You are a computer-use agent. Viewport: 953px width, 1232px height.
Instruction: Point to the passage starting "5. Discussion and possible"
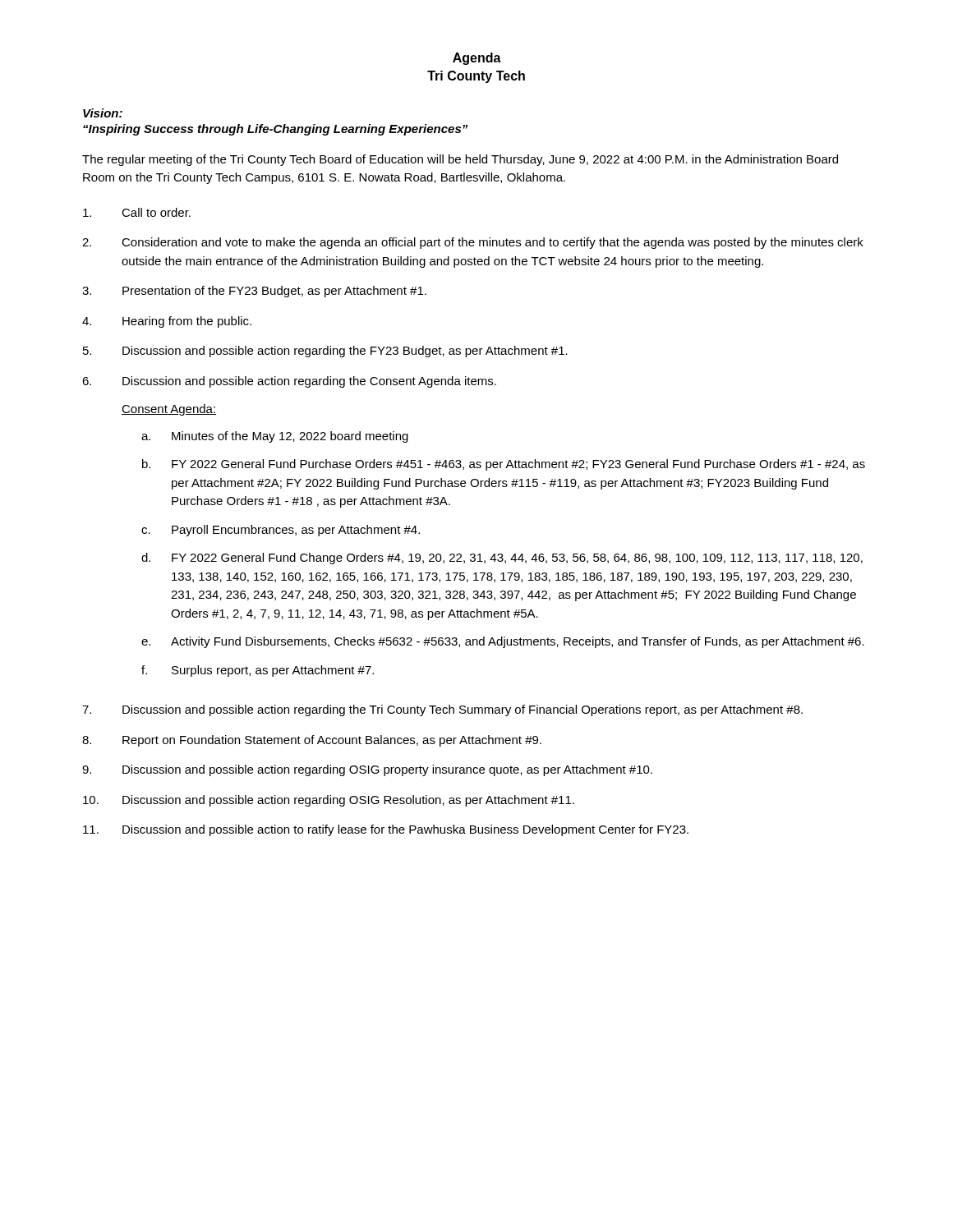click(476, 351)
